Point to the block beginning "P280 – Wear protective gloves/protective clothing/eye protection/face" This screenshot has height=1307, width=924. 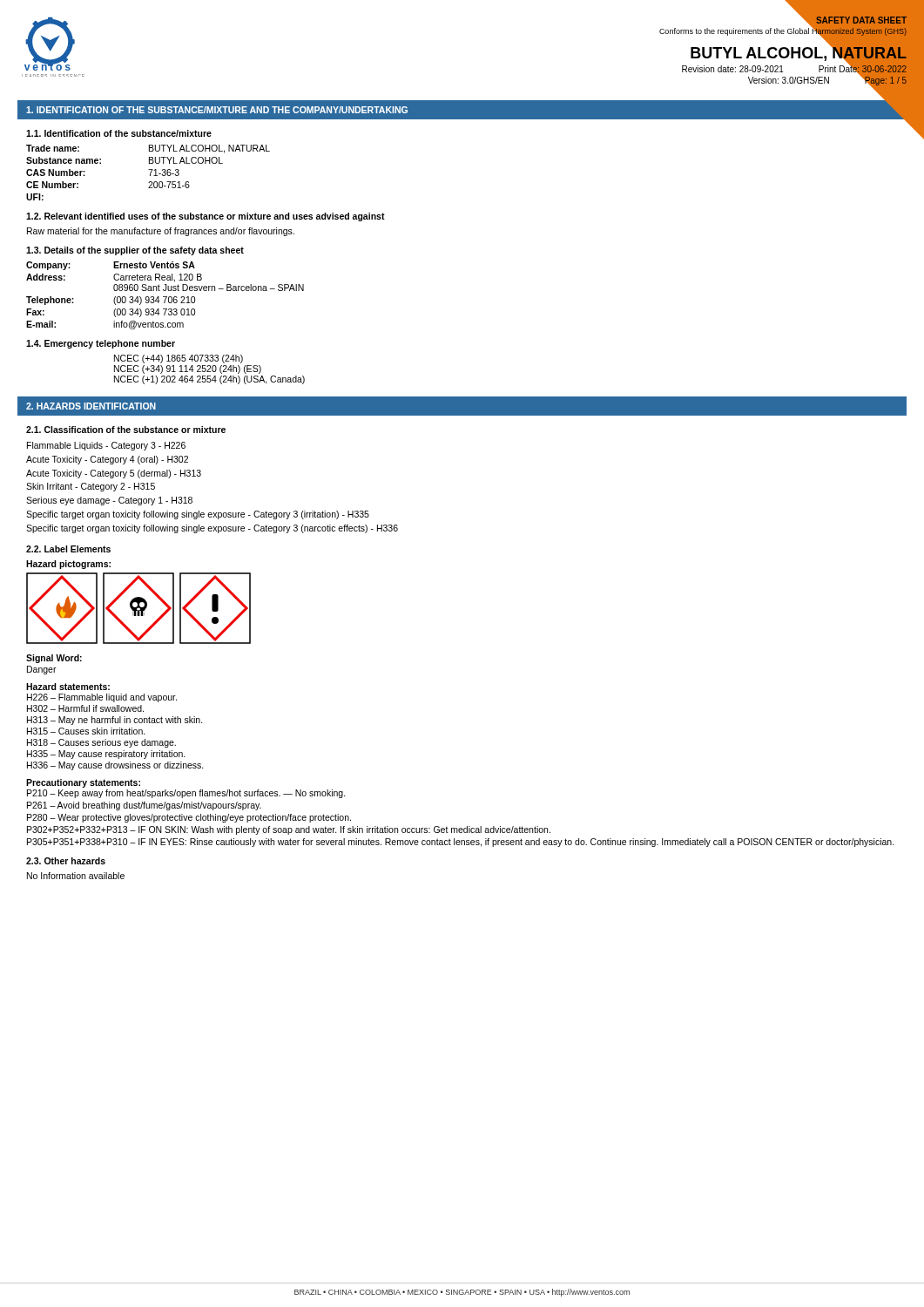click(189, 818)
